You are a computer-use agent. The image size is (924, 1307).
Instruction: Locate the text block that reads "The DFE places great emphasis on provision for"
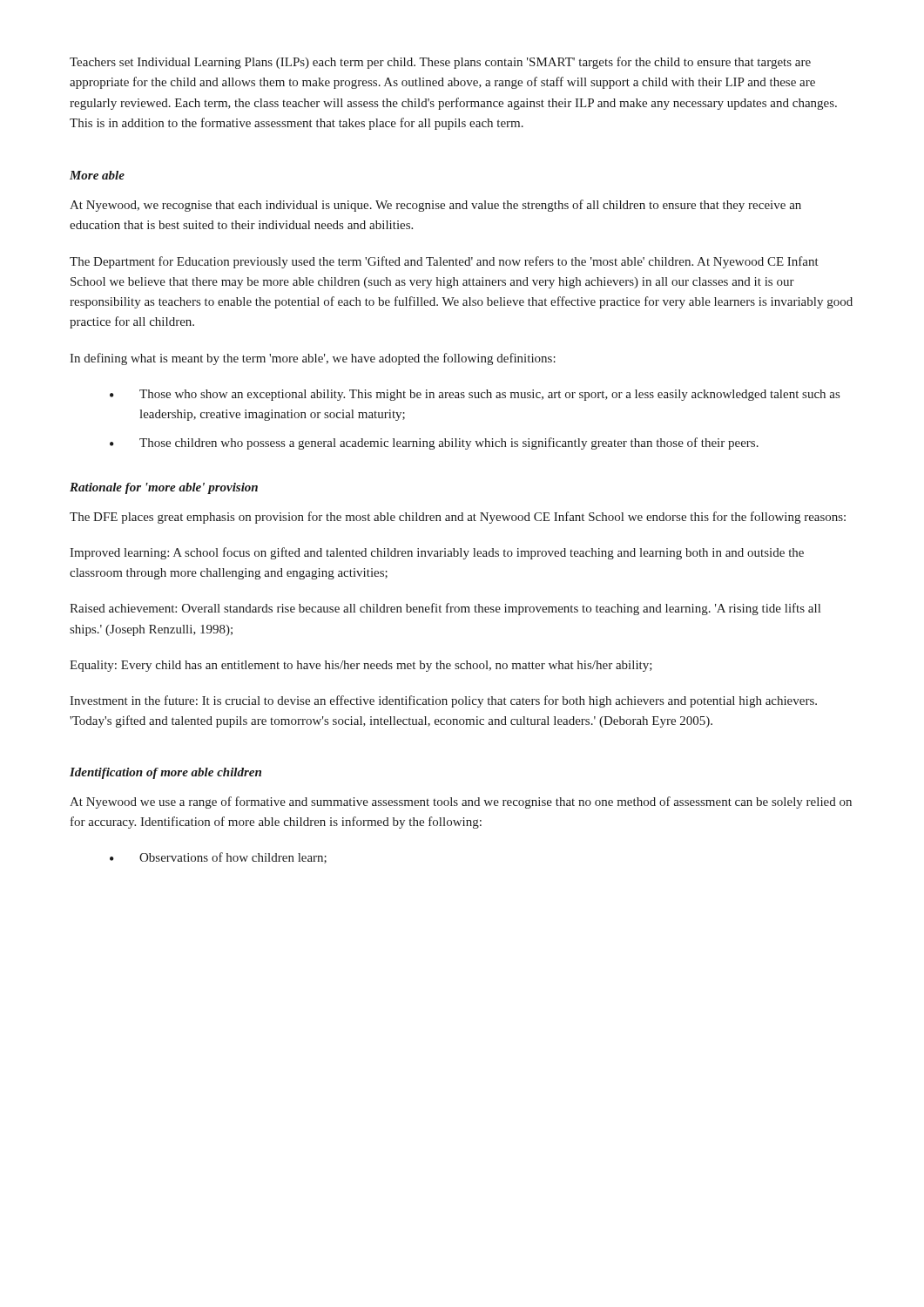pos(458,516)
